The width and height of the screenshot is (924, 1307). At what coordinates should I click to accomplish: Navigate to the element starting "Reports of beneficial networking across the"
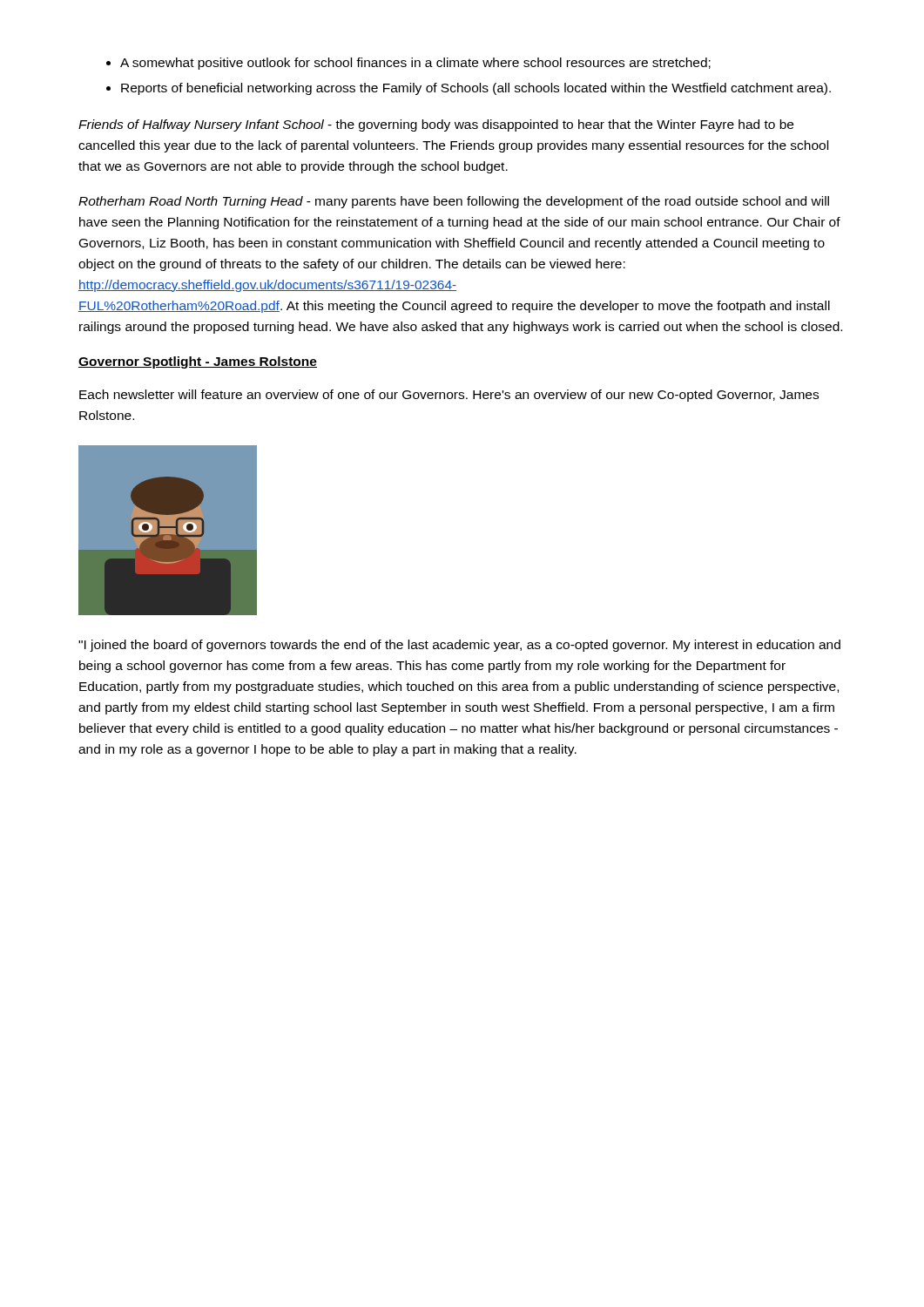tap(483, 88)
